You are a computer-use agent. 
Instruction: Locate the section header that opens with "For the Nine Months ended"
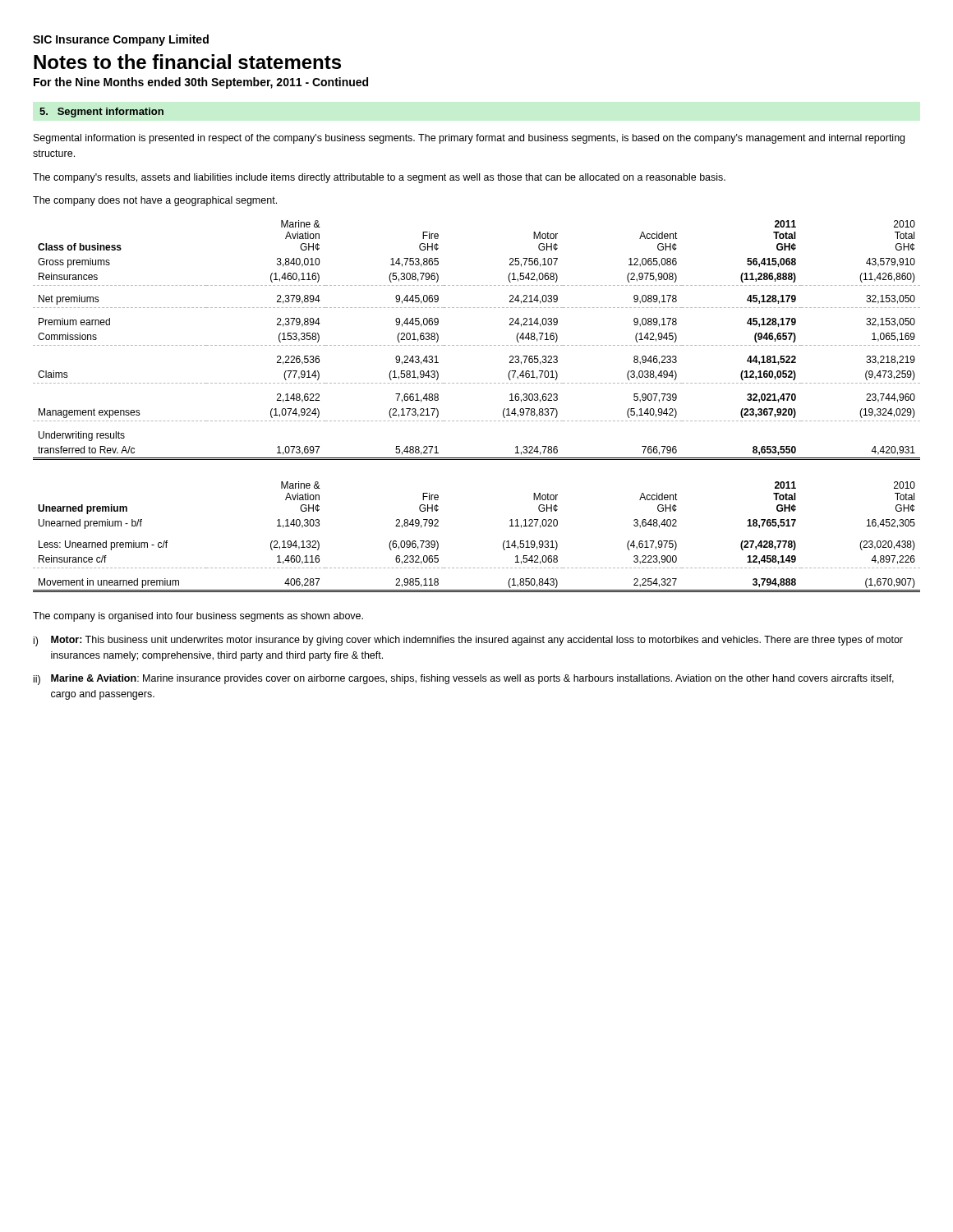(x=201, y=82)
